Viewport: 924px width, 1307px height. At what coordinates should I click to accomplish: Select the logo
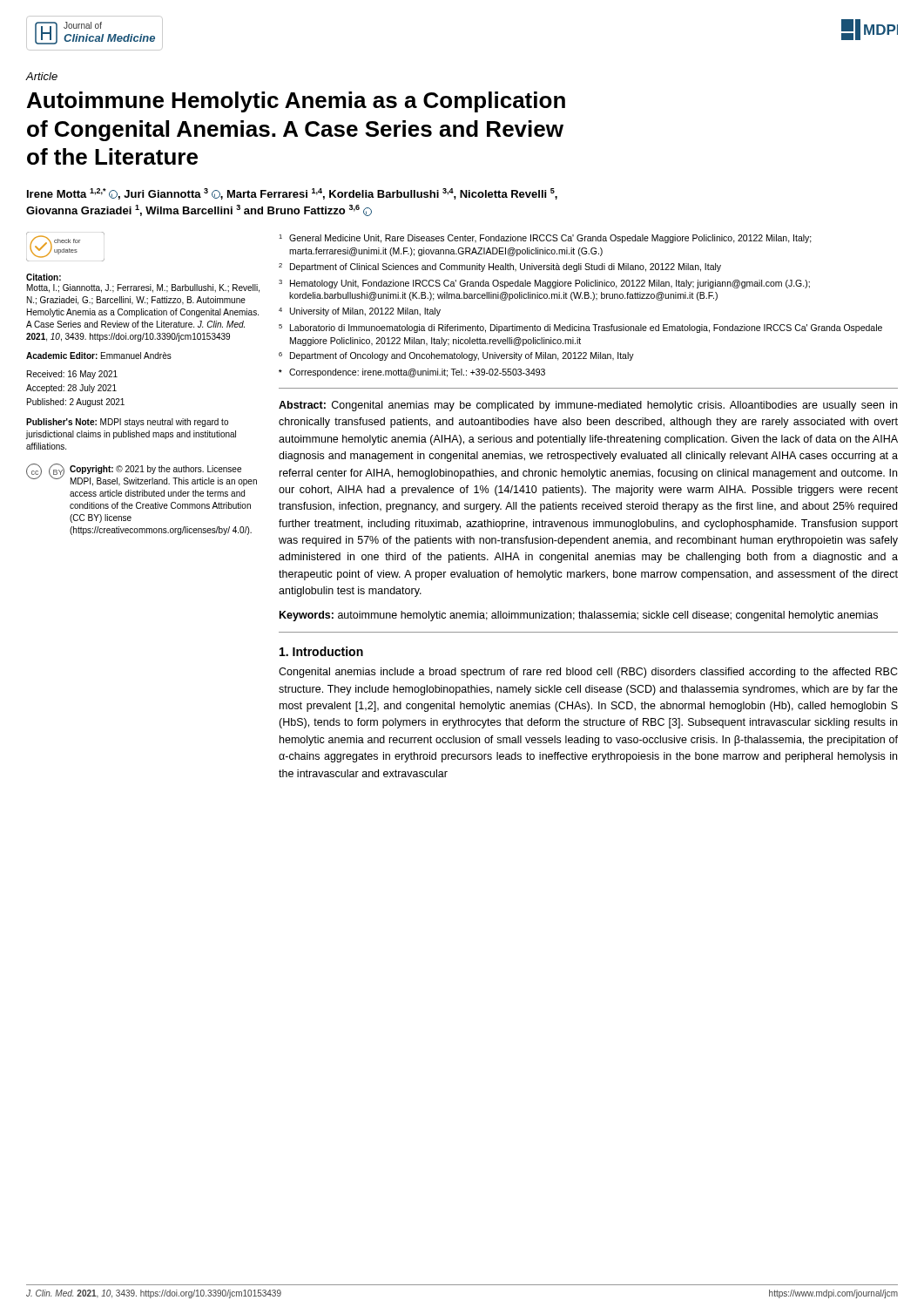[x=144, y=248]
